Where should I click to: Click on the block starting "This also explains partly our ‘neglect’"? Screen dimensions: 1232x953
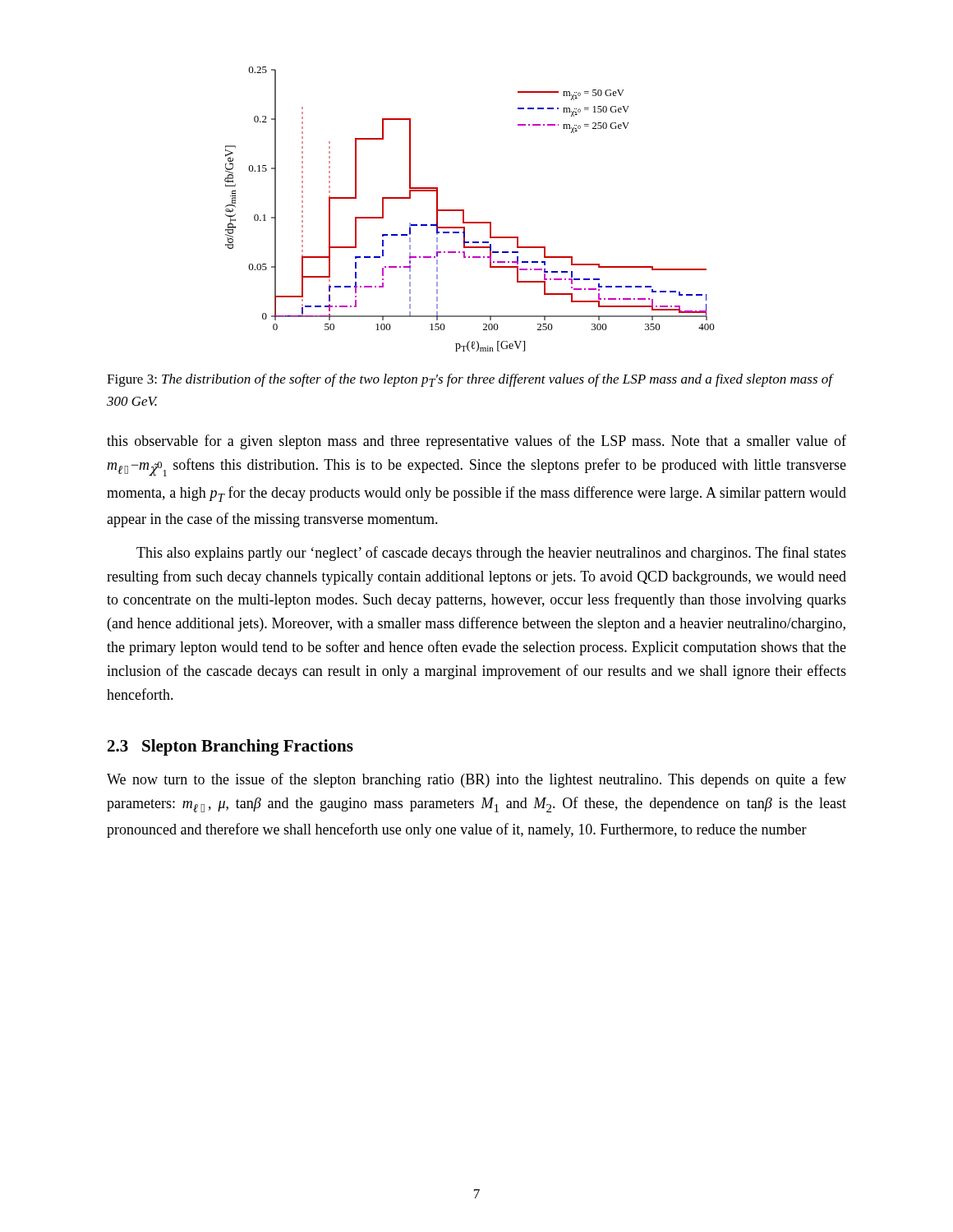(476, 624)
